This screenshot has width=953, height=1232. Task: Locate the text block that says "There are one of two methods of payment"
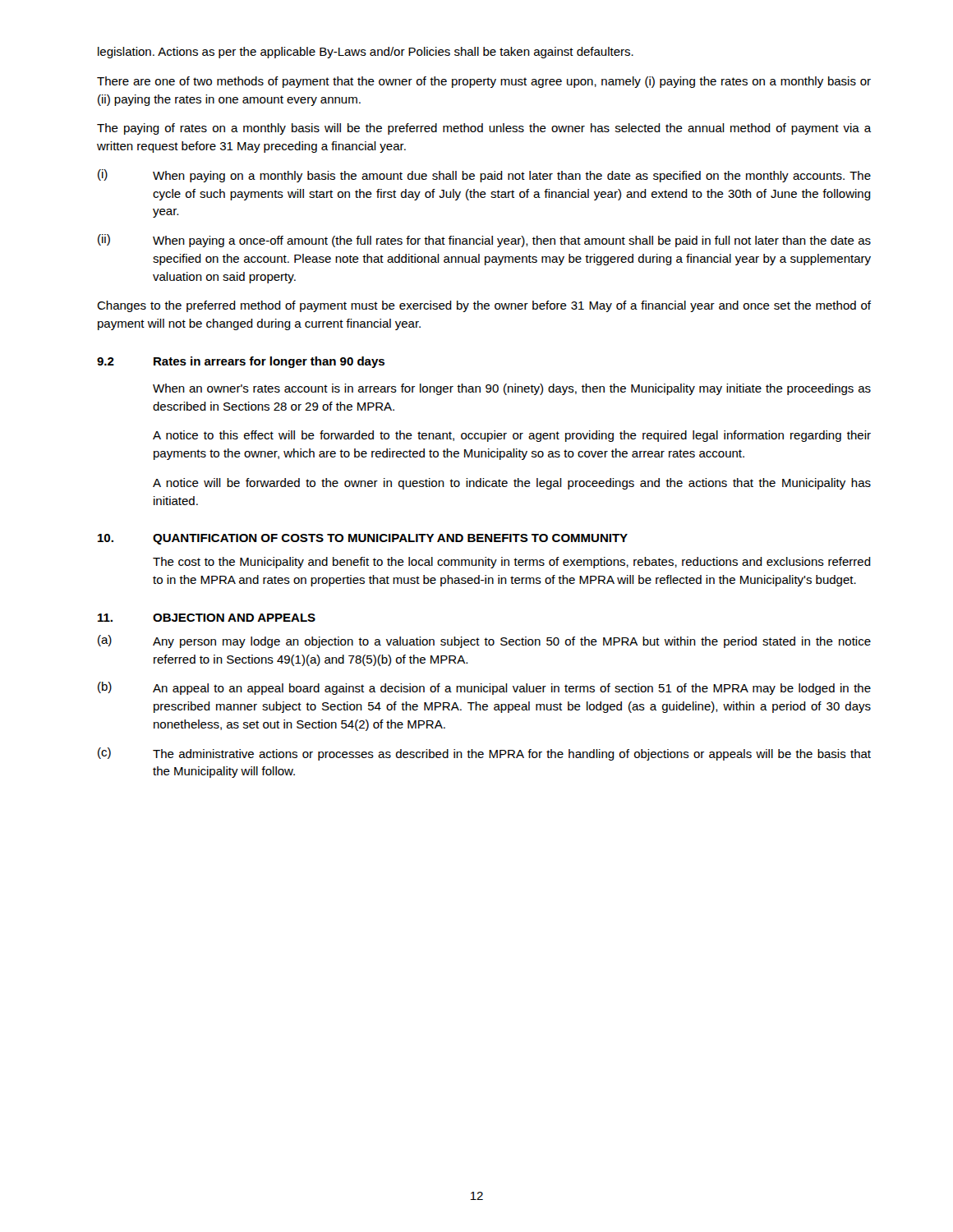(x=484, y=90)
